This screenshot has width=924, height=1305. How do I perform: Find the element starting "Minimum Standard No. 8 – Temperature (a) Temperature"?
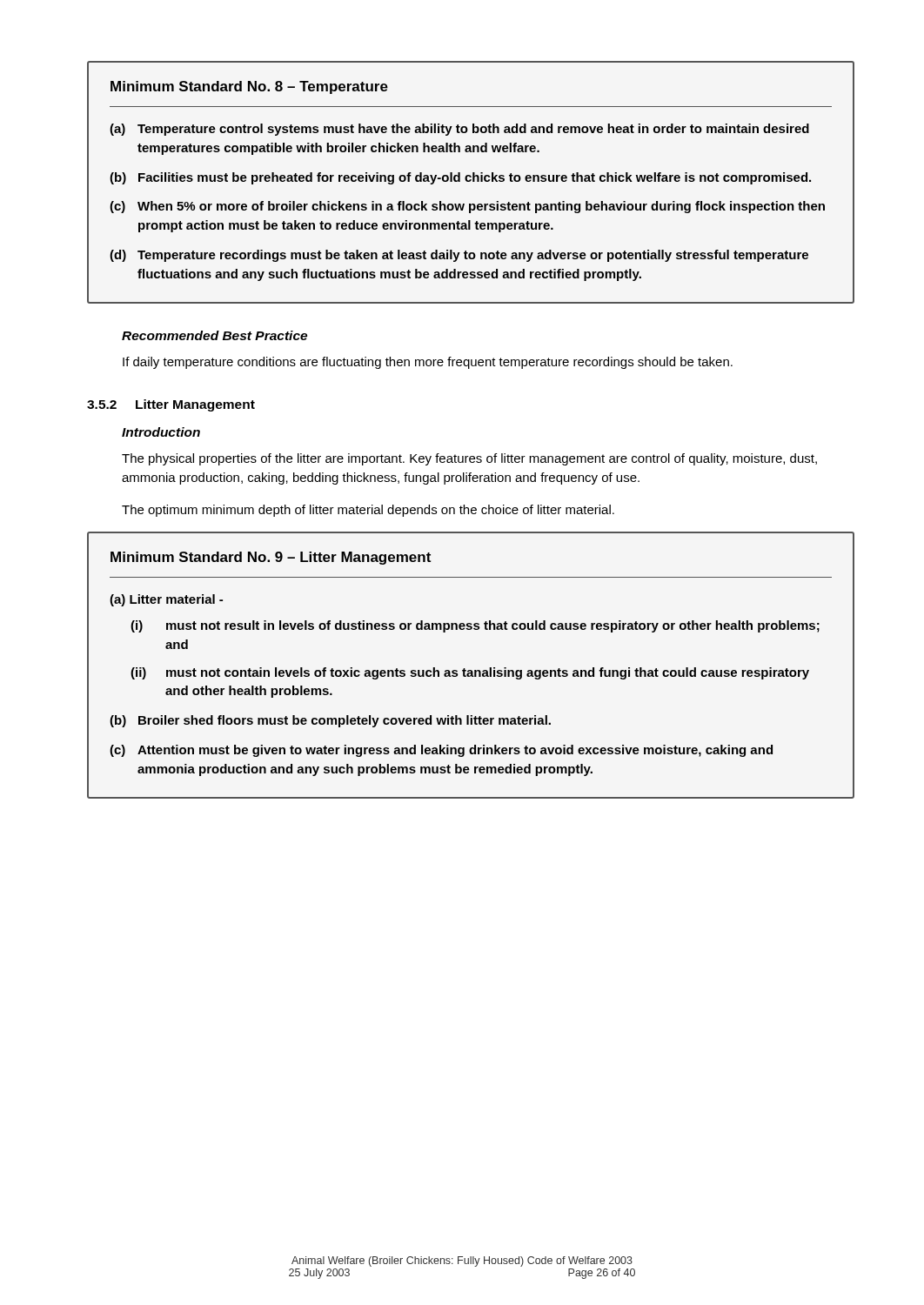pyautogui.click(x=471, y=181)
